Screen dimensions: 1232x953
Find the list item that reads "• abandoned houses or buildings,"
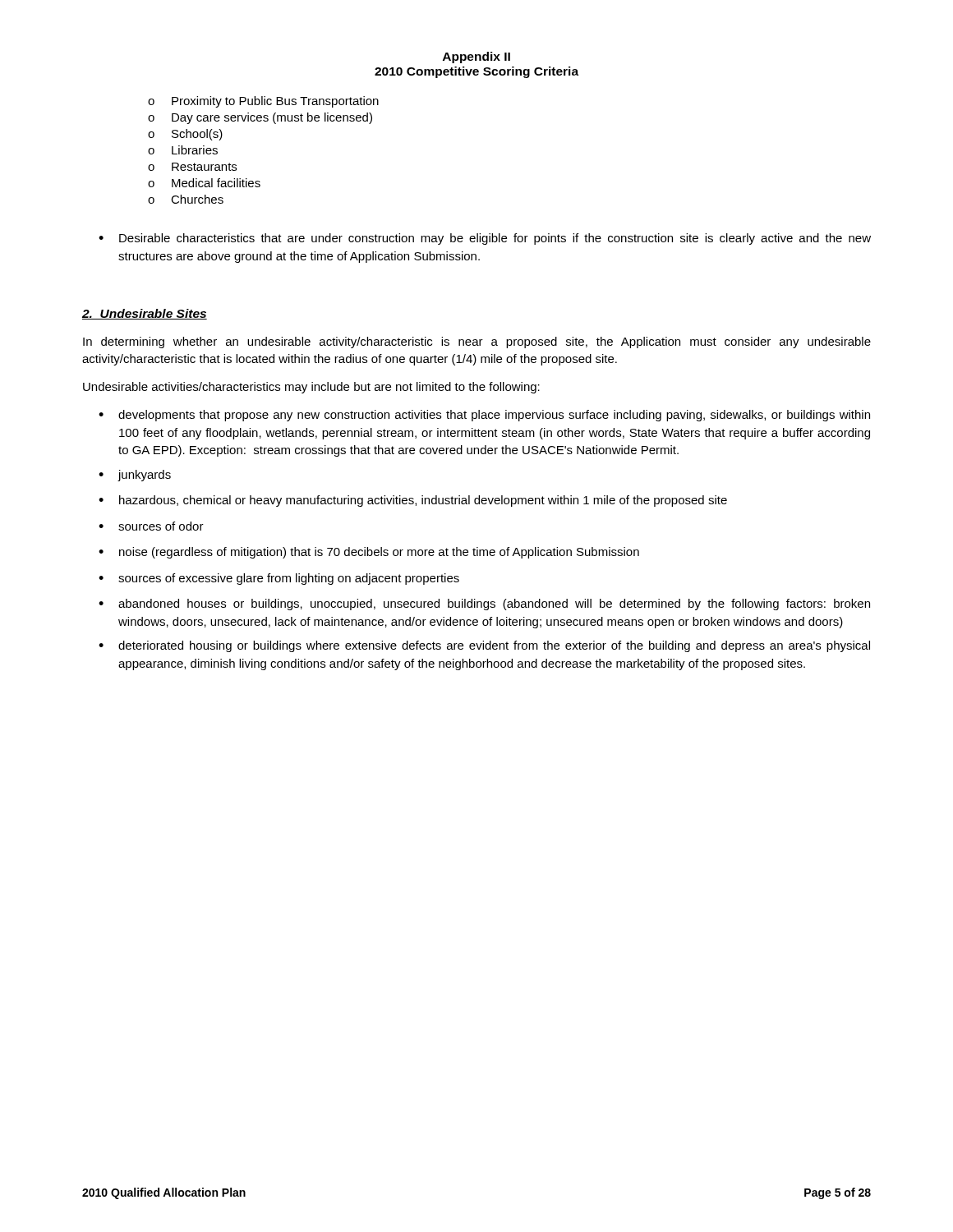tap(485, 612)
